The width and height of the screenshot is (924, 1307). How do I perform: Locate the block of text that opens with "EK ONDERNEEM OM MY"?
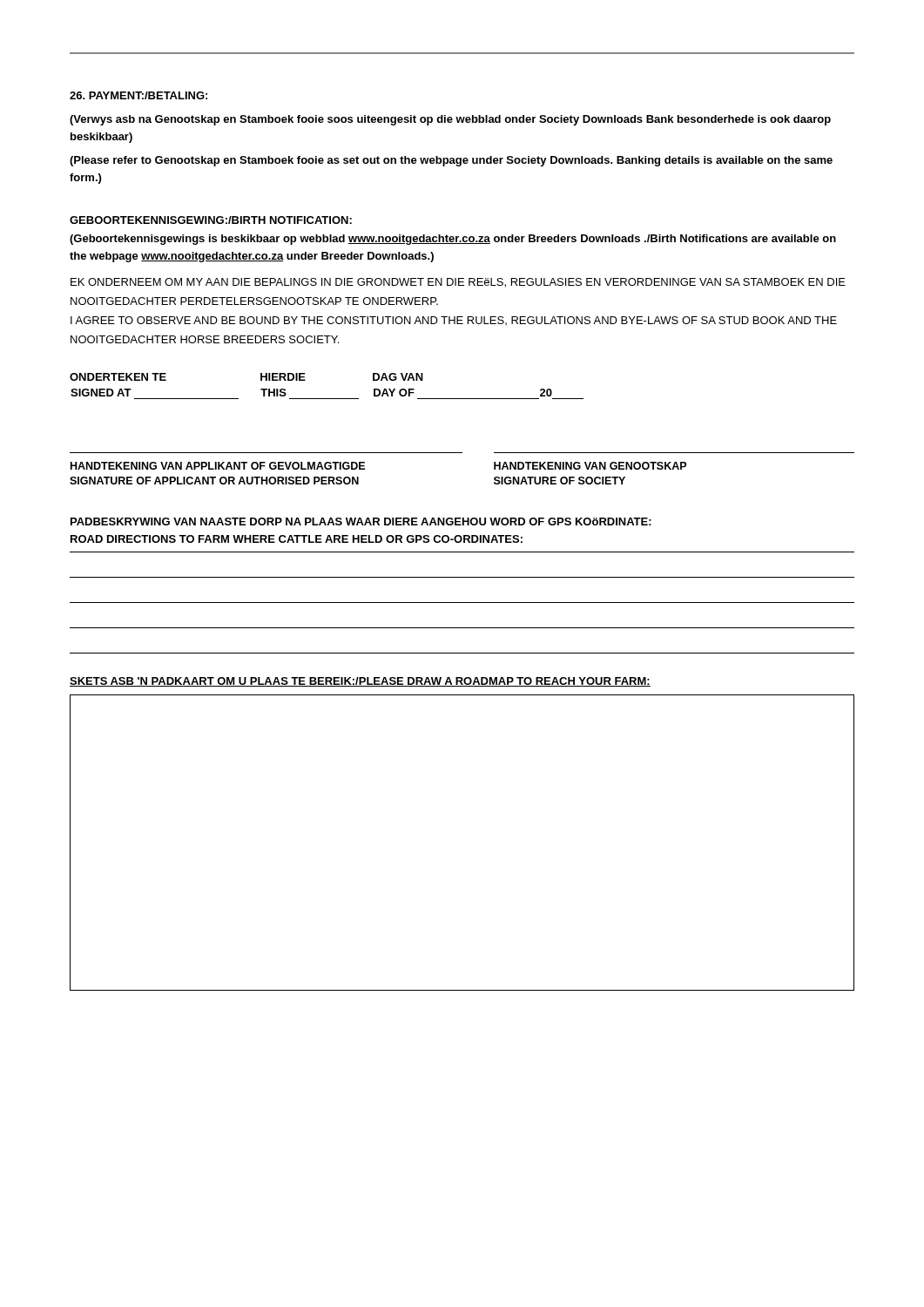[458, 311]
